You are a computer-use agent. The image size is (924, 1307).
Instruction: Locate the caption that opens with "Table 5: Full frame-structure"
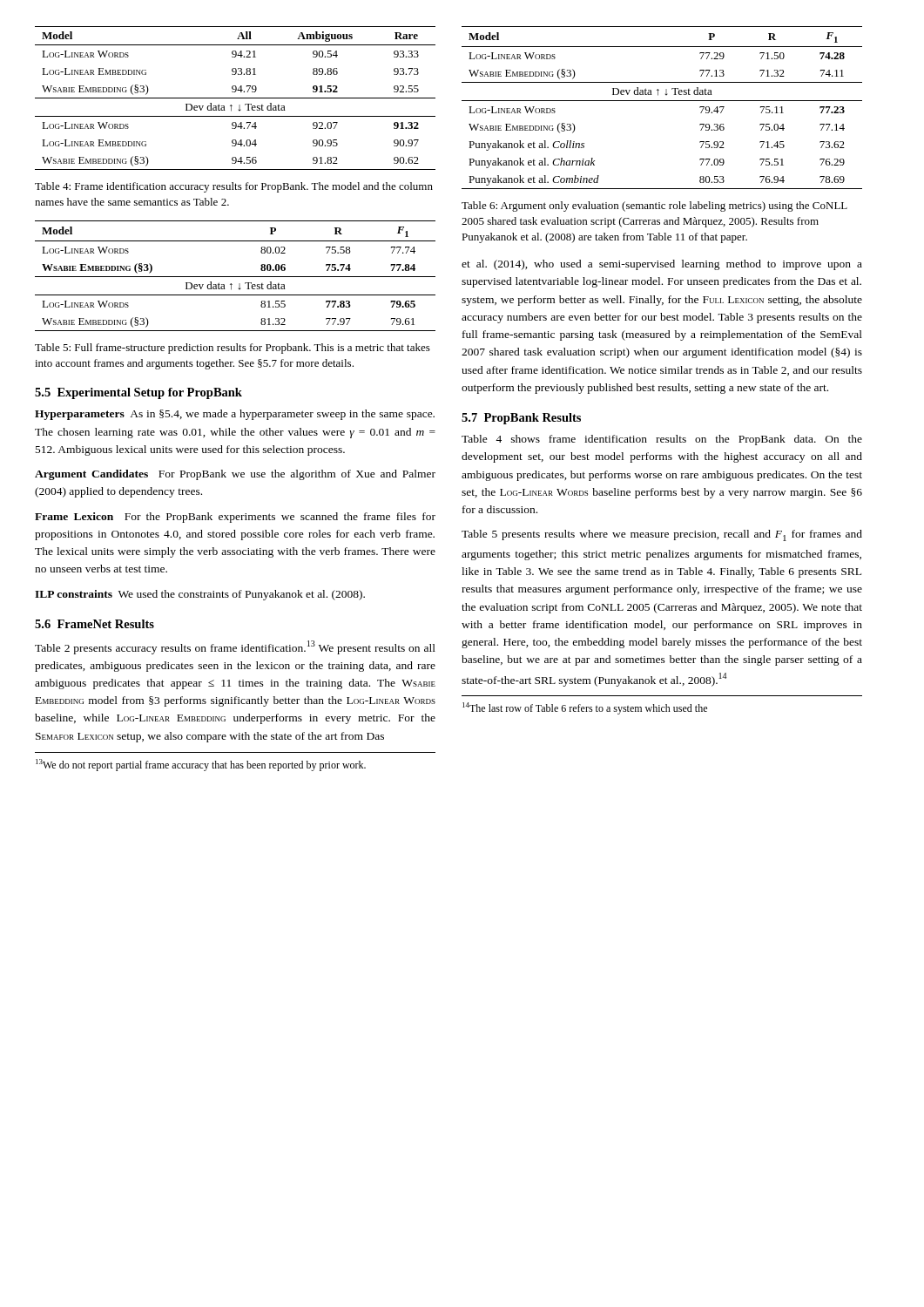[x=232, y=355]
